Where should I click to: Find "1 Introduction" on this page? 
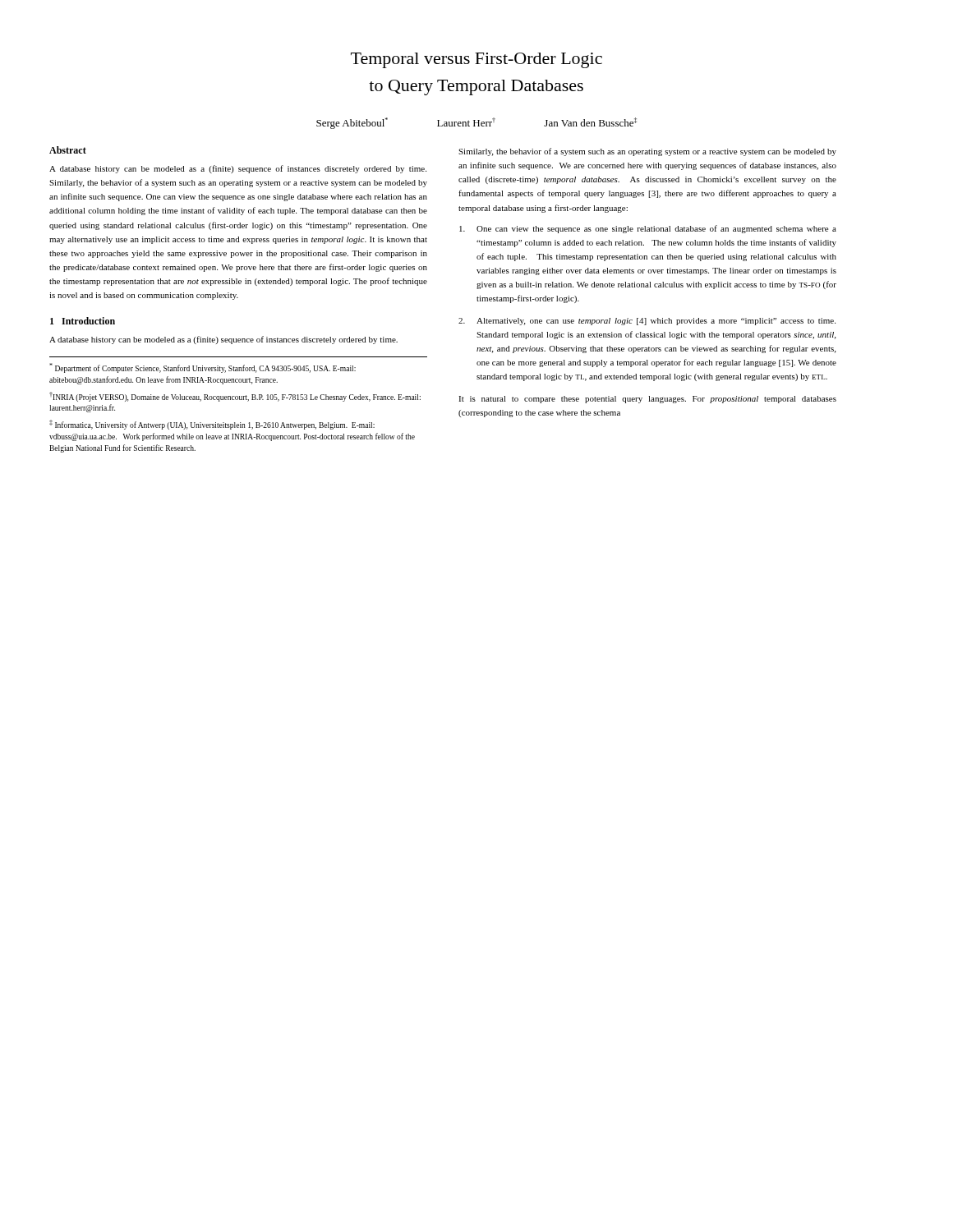pos(82,321)
